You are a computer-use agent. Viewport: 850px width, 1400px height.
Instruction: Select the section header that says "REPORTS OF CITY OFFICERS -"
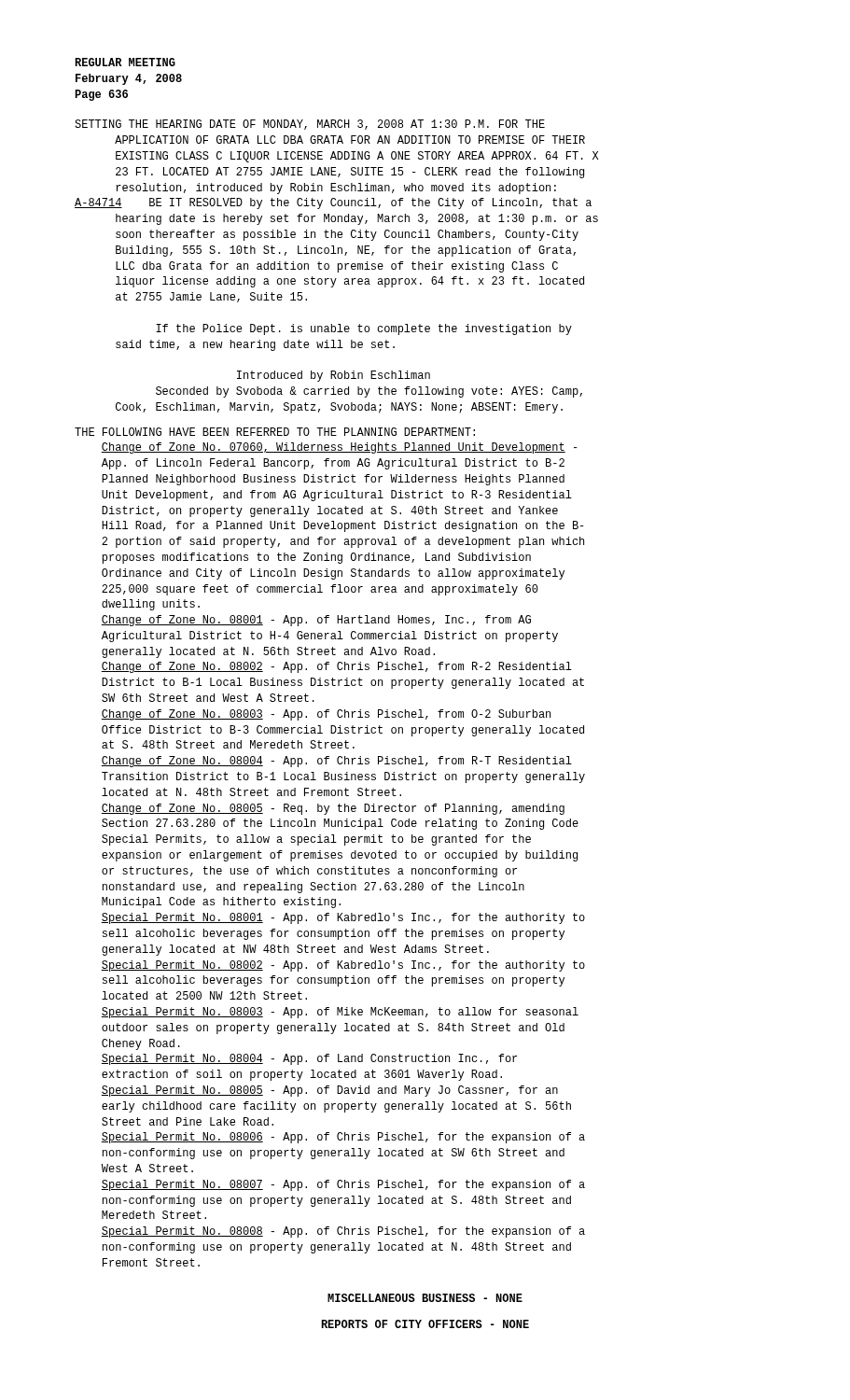click(425, 1325)
